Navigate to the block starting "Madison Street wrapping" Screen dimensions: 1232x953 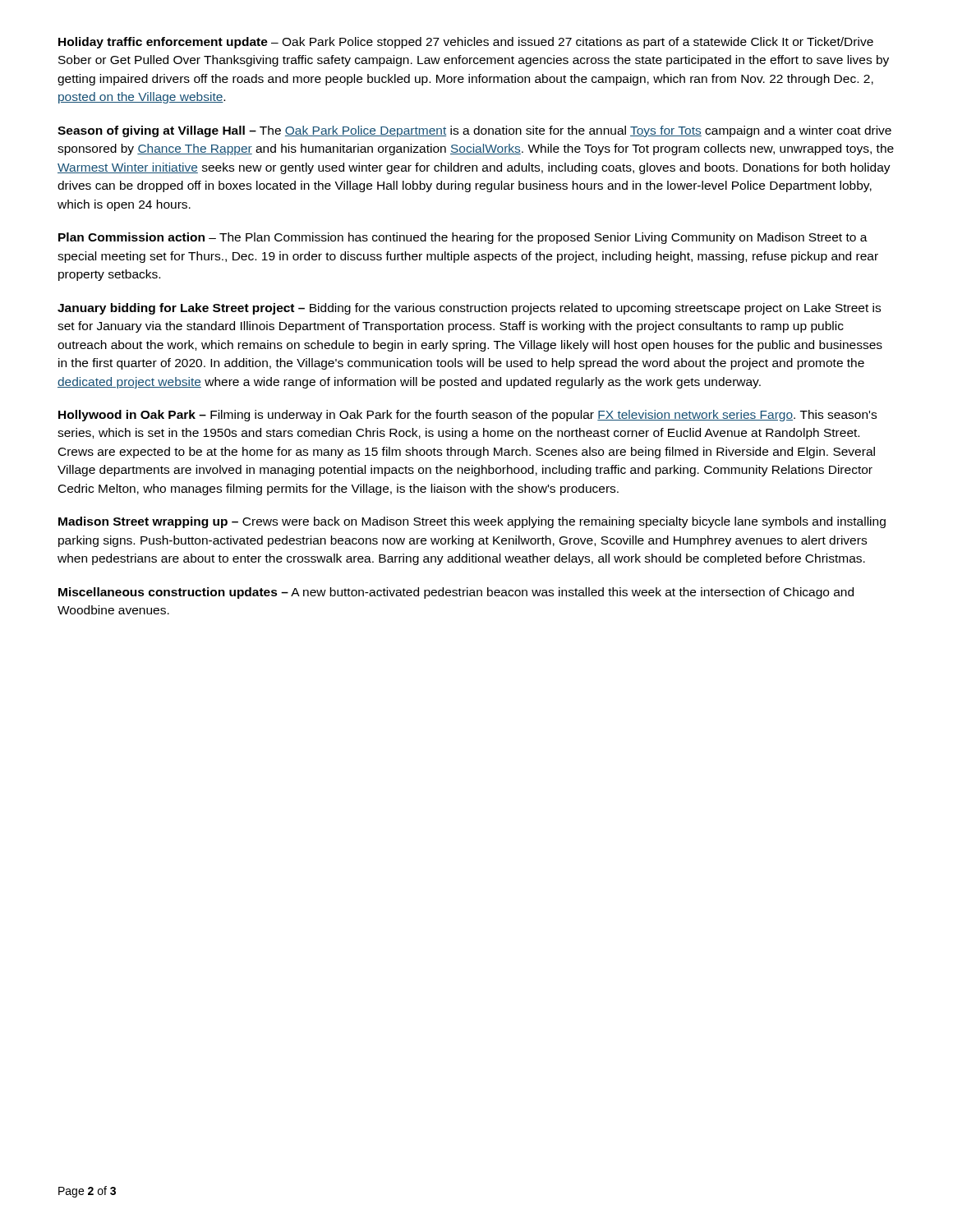click(472, 540)
